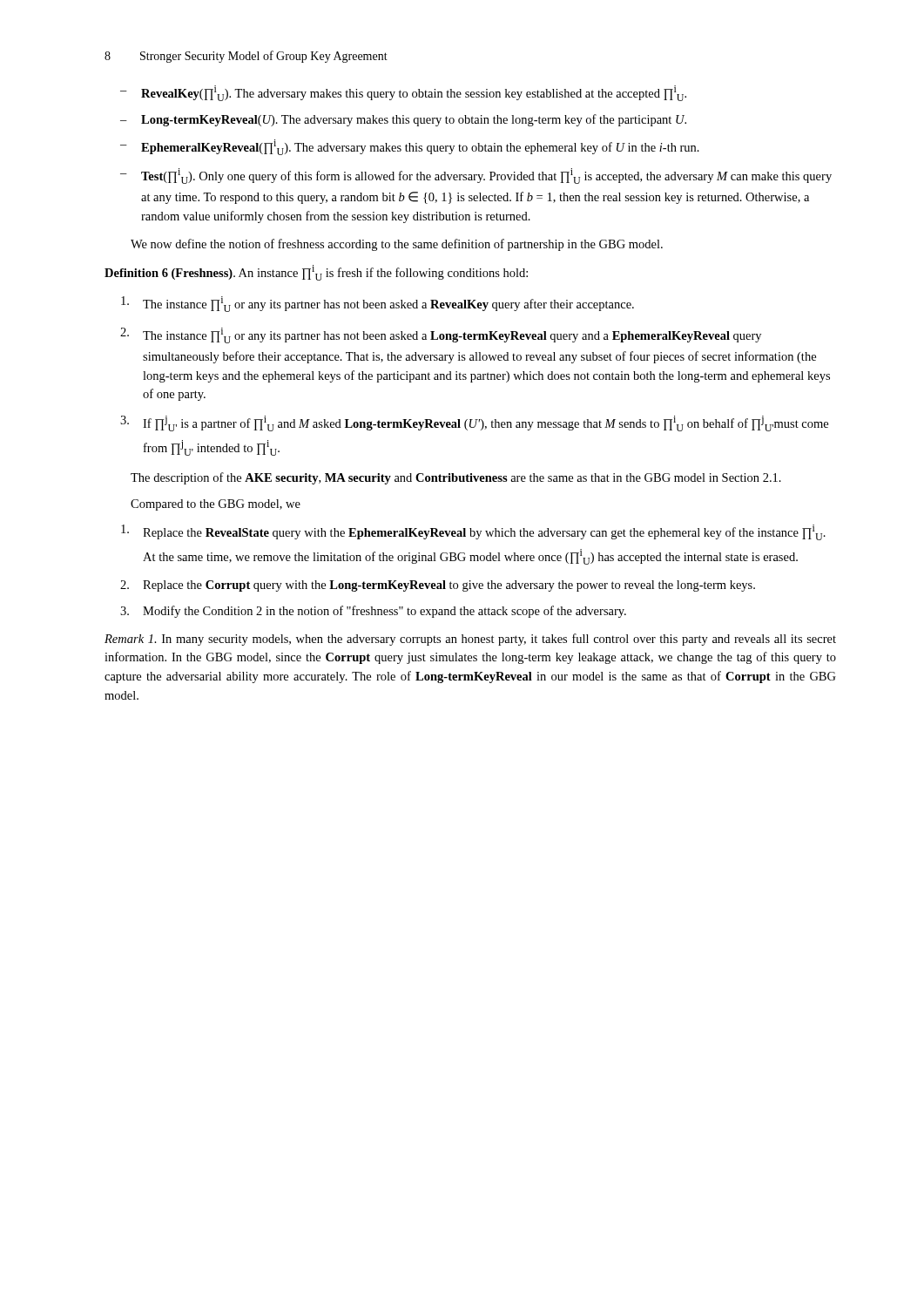Viewport: 924px width, 1307px height.
Task: Locate the list item containing "Replace the RevealState query with the EphemeralKeyReveal by"
Action: click(x=478, y=545)
